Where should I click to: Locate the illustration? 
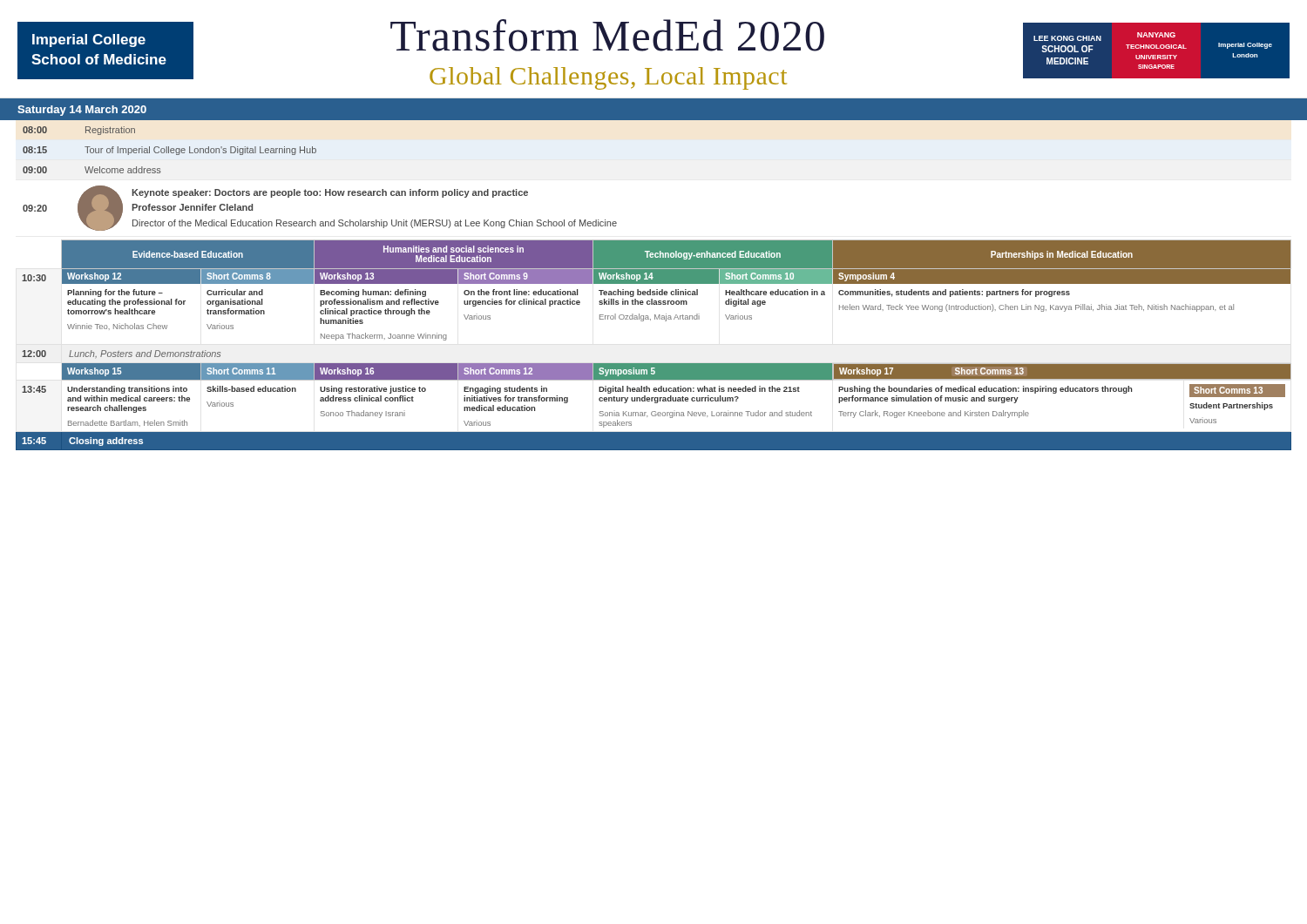tap(654, 889)
